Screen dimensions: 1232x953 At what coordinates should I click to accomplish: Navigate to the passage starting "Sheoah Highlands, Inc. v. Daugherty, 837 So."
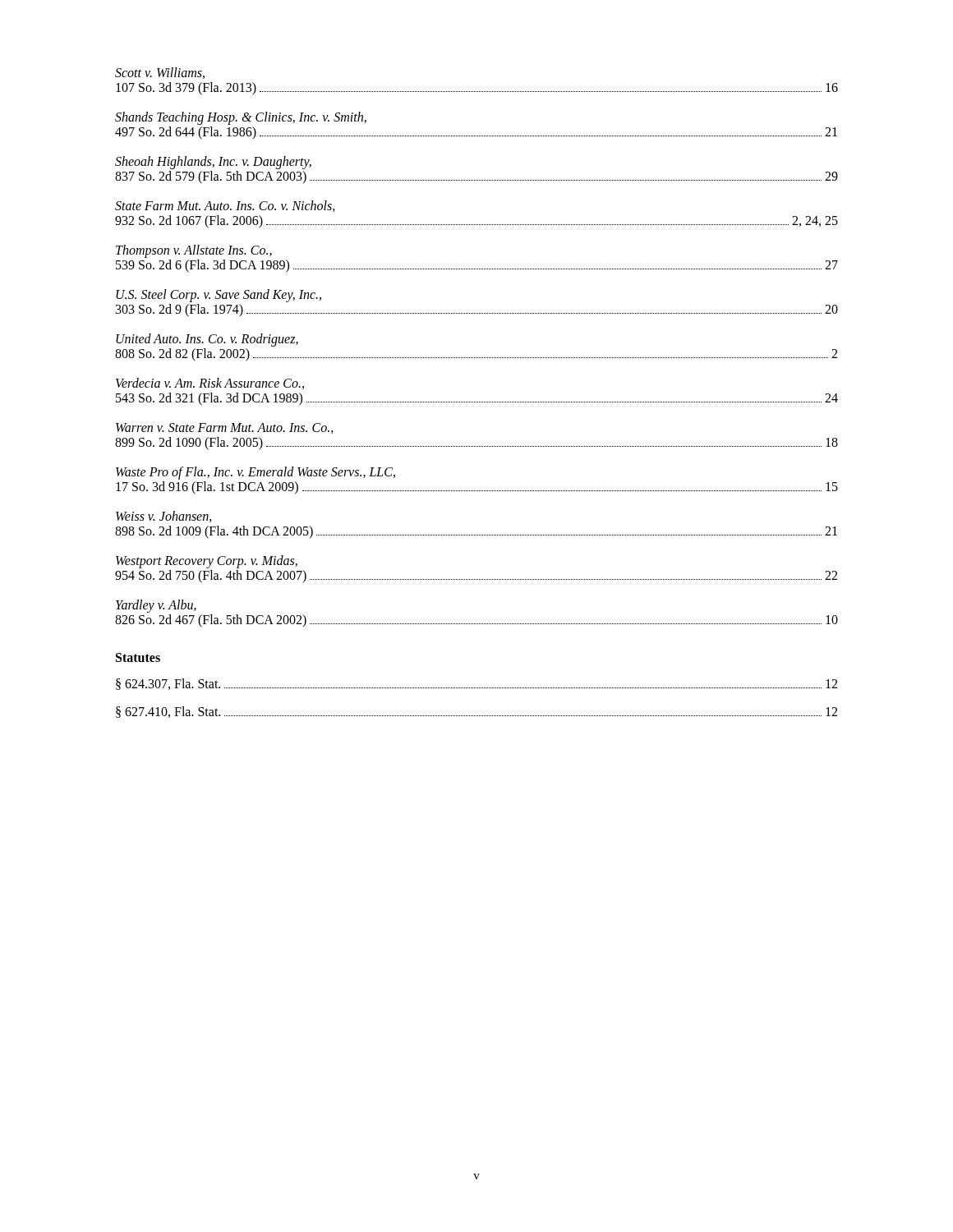(476, 169)
